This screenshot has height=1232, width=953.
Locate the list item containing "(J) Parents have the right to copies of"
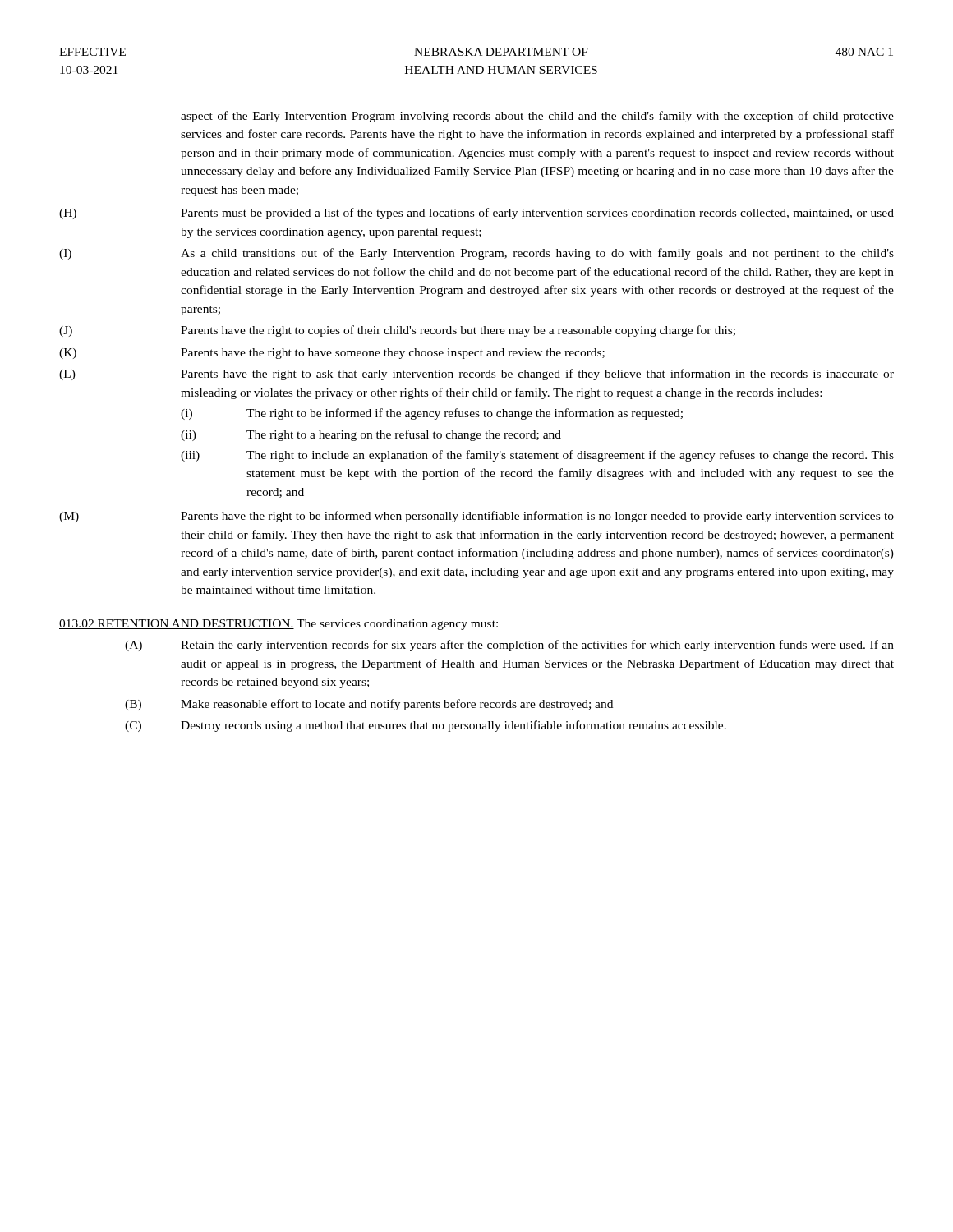[476, 331]
